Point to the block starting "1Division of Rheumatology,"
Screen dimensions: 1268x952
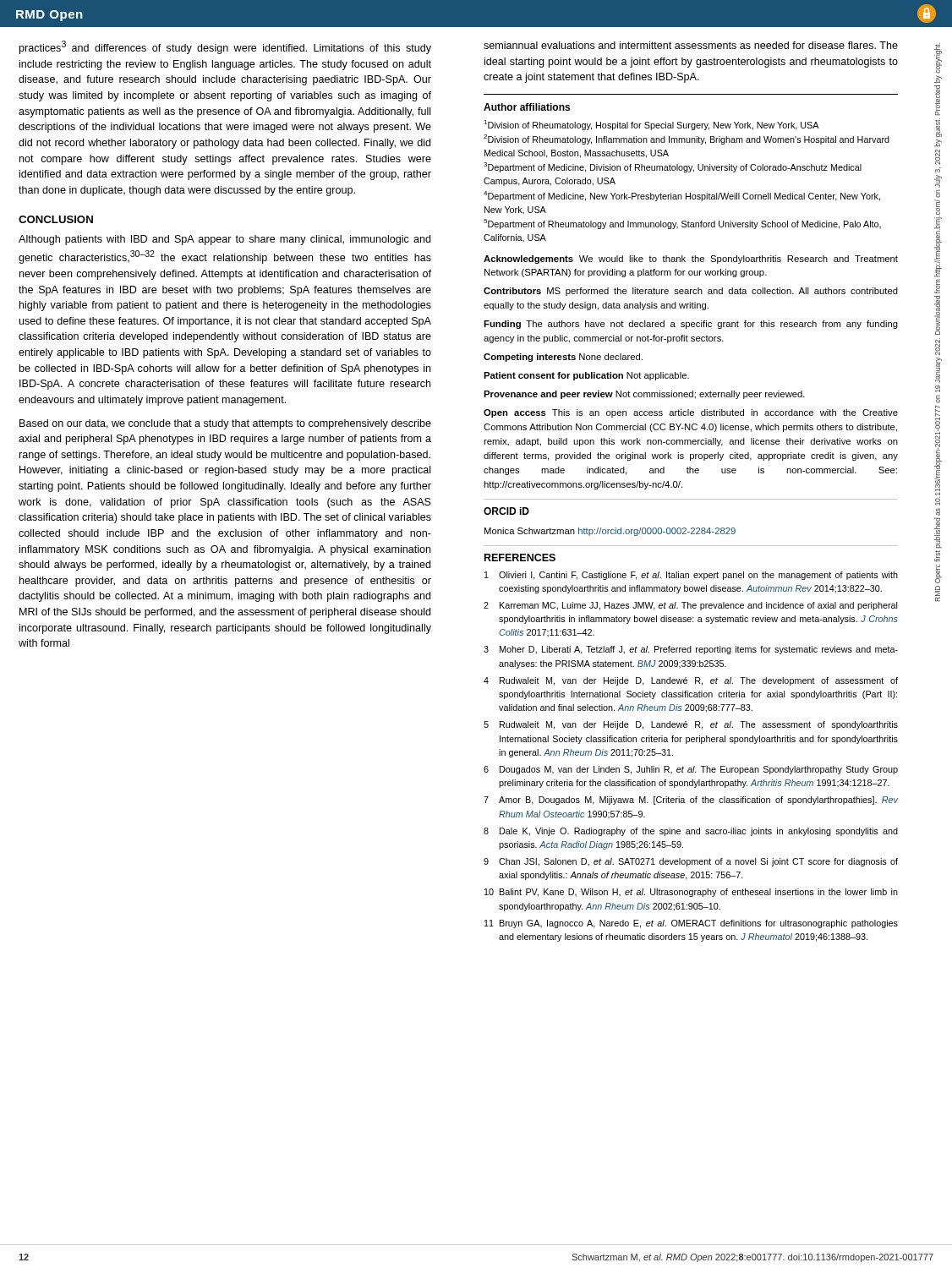(x=687, y=180)
